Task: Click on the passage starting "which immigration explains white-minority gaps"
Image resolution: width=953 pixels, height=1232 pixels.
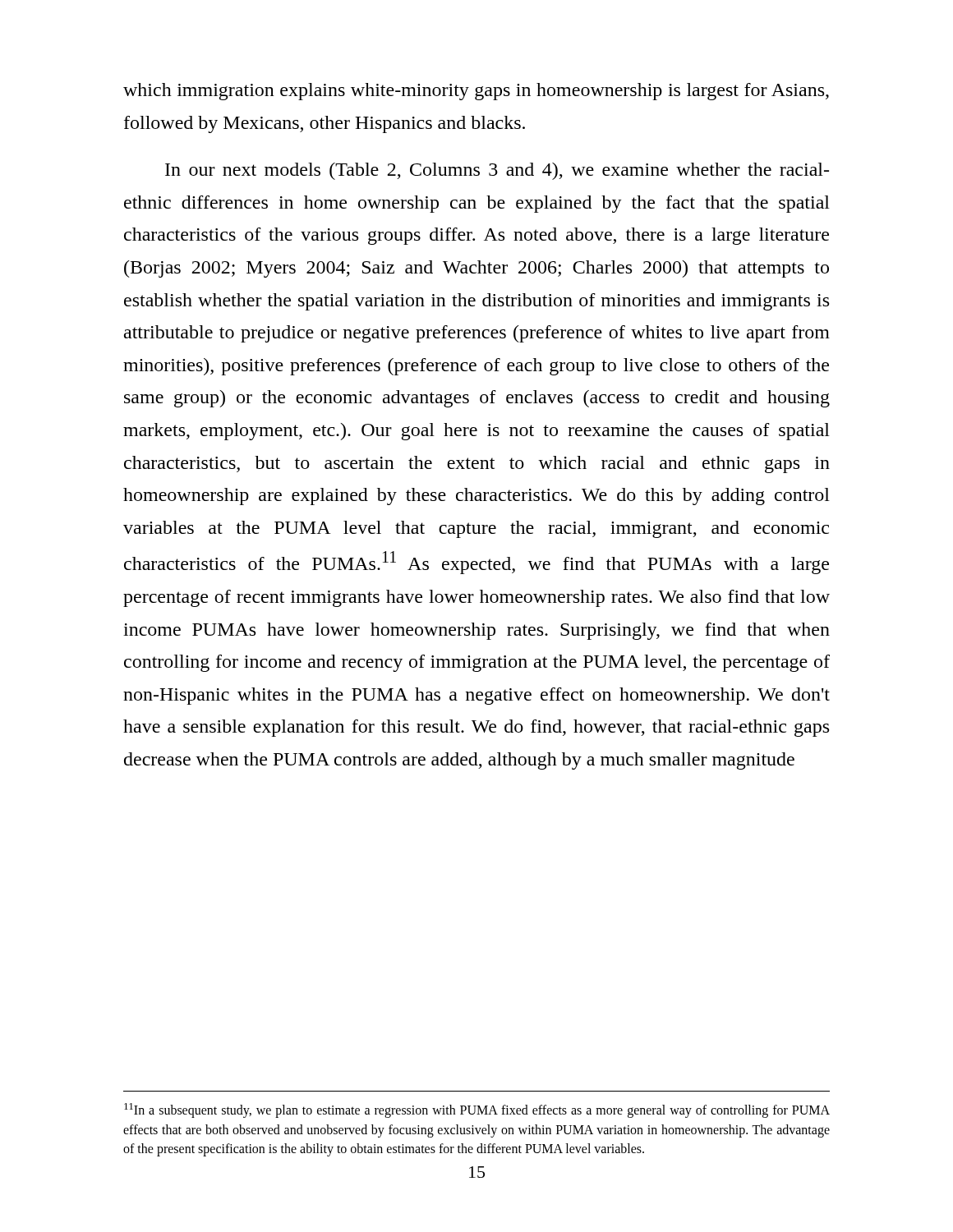Action: (x=476, y=425)
